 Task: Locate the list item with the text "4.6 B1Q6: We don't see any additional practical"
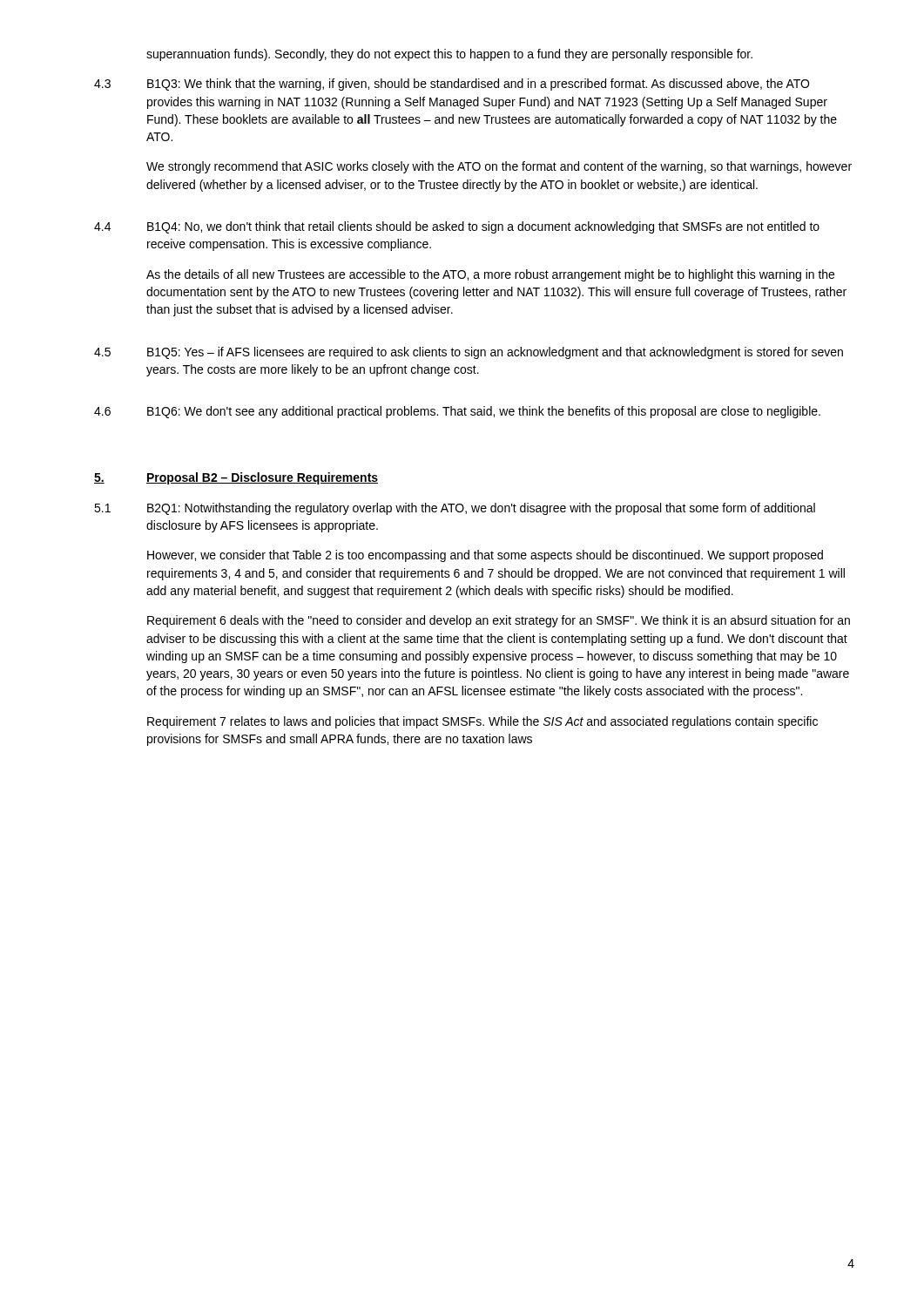(x=474, y=418)
